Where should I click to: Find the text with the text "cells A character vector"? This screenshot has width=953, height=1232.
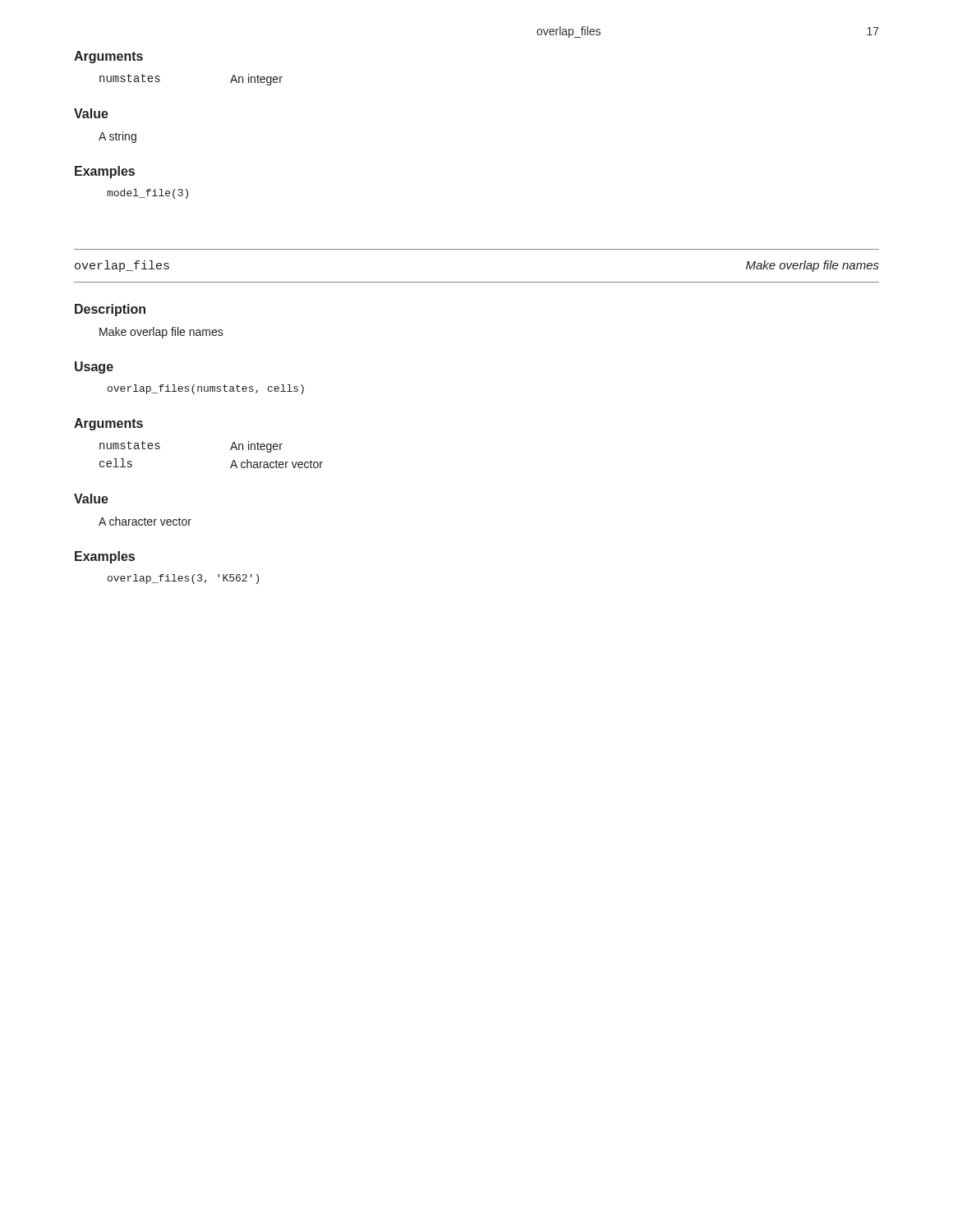[115, 463]
